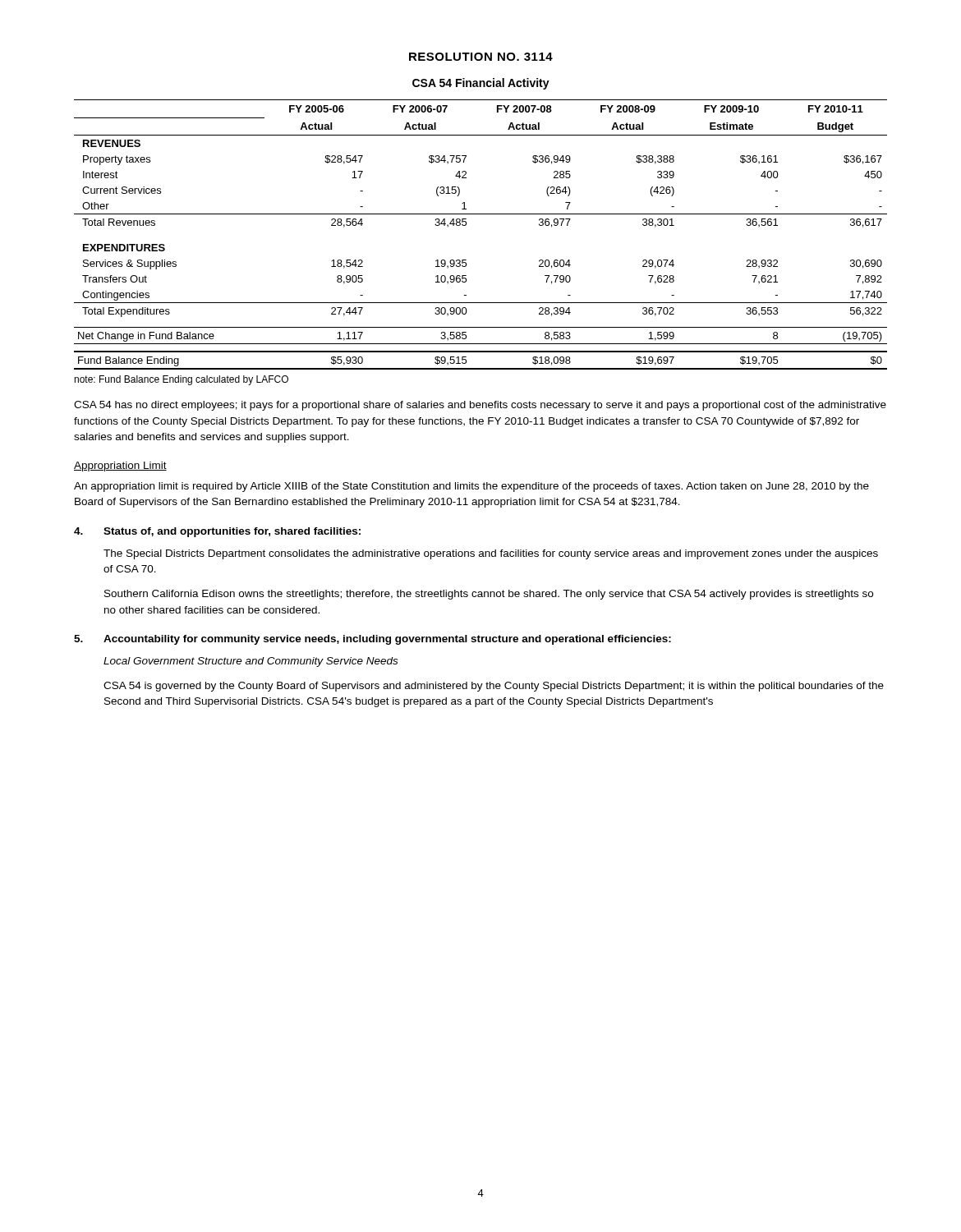Click where it says "RESOLUTION NO. 3114"

(480, 56)
